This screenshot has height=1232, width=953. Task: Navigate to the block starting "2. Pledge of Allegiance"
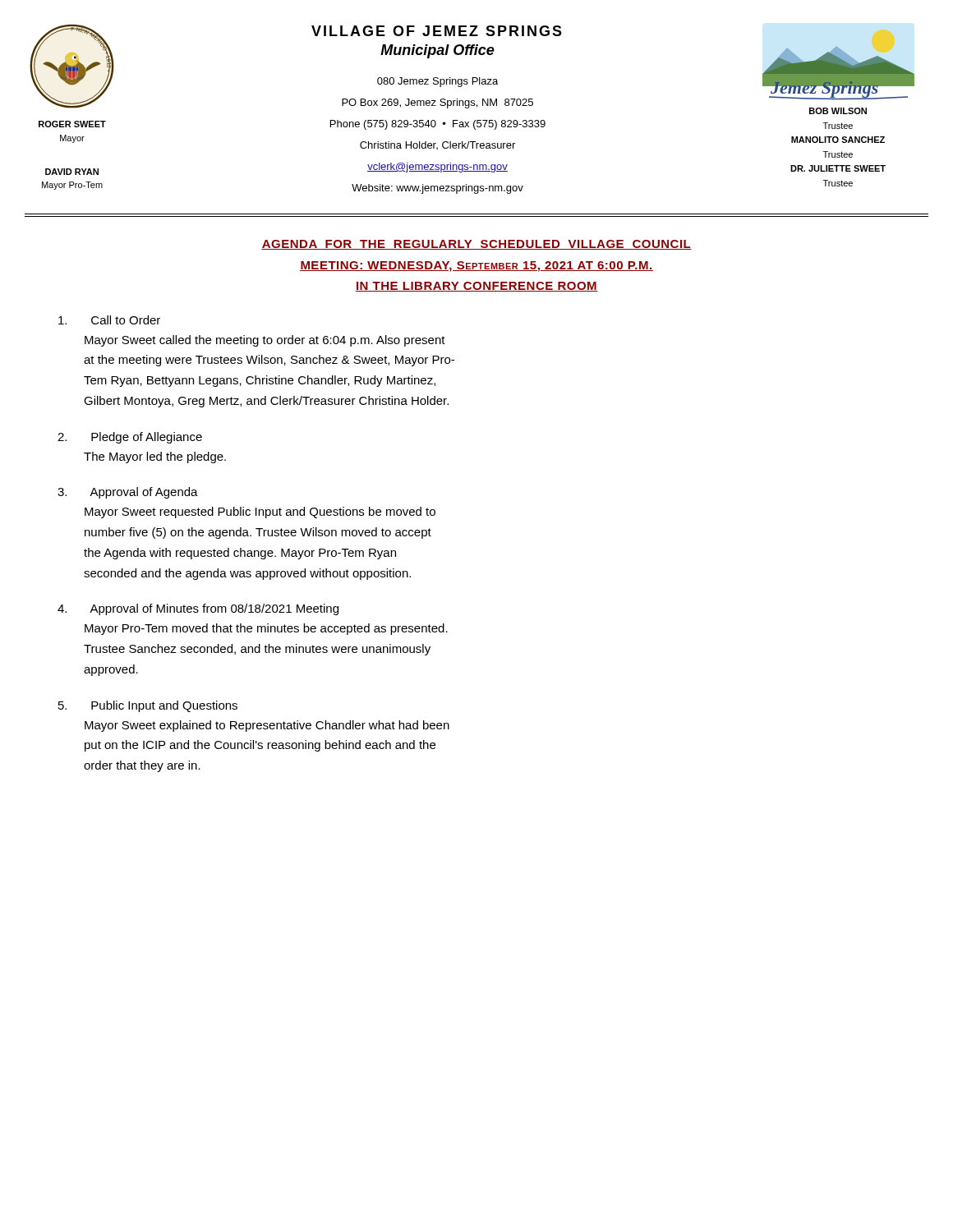(130, 438)
